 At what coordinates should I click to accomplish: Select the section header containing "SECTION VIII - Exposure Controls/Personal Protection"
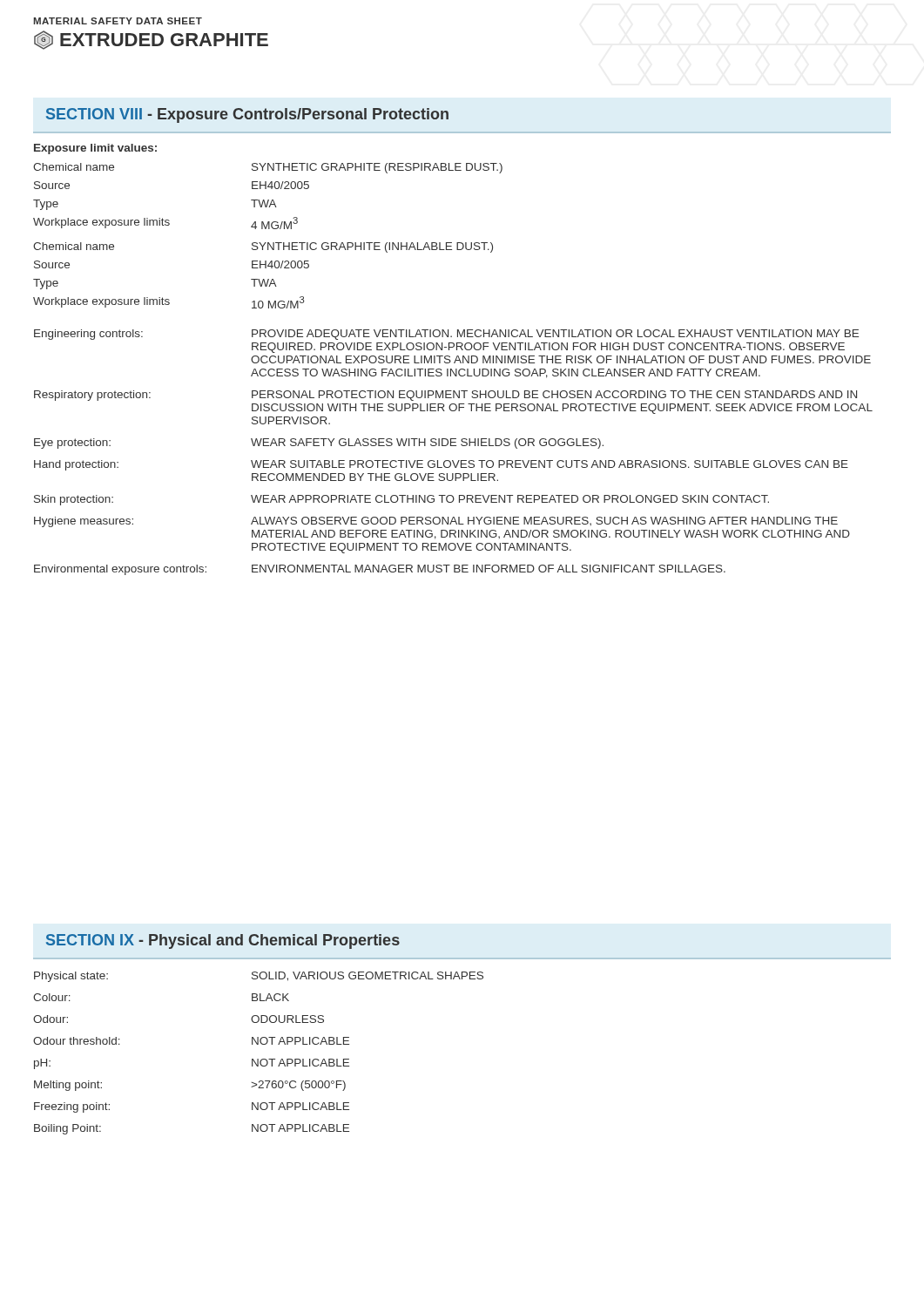tap(247, 114)
